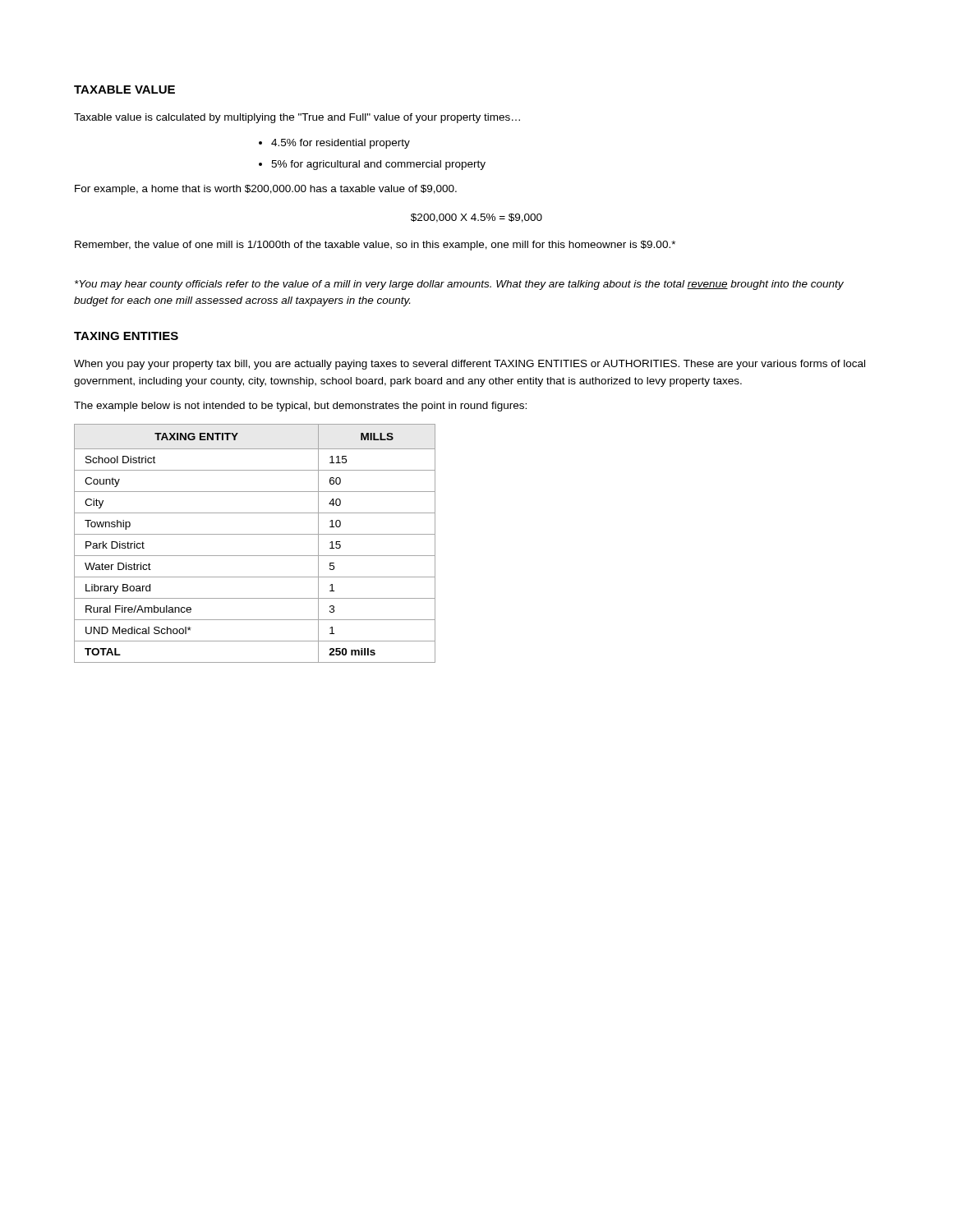Locate the footnote with the text "You may hear county officials"
Viewport: 953px width, 1232px height.
[x=459, y=292]
